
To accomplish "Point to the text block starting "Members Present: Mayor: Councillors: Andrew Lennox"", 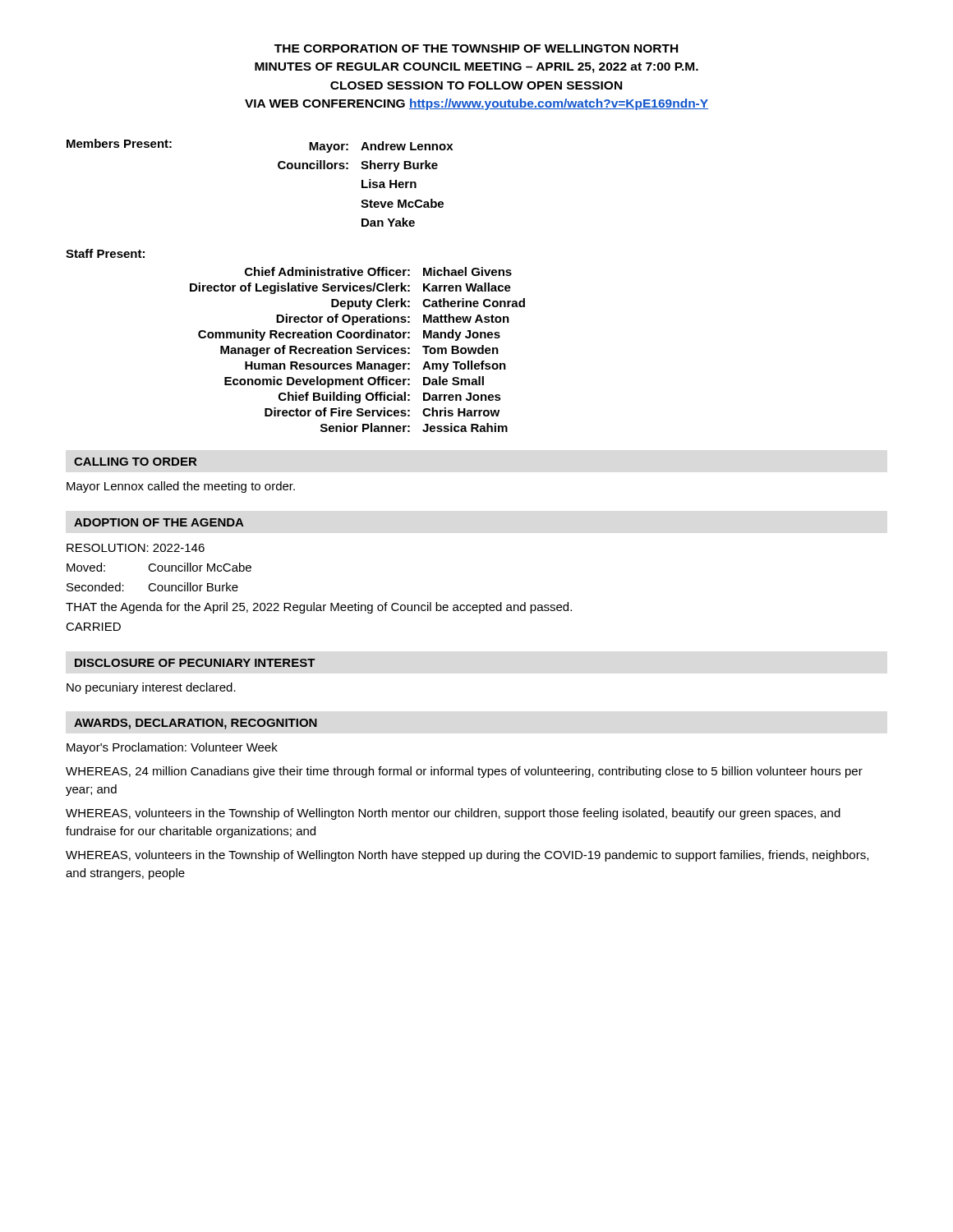I will (x=115, y=145).
